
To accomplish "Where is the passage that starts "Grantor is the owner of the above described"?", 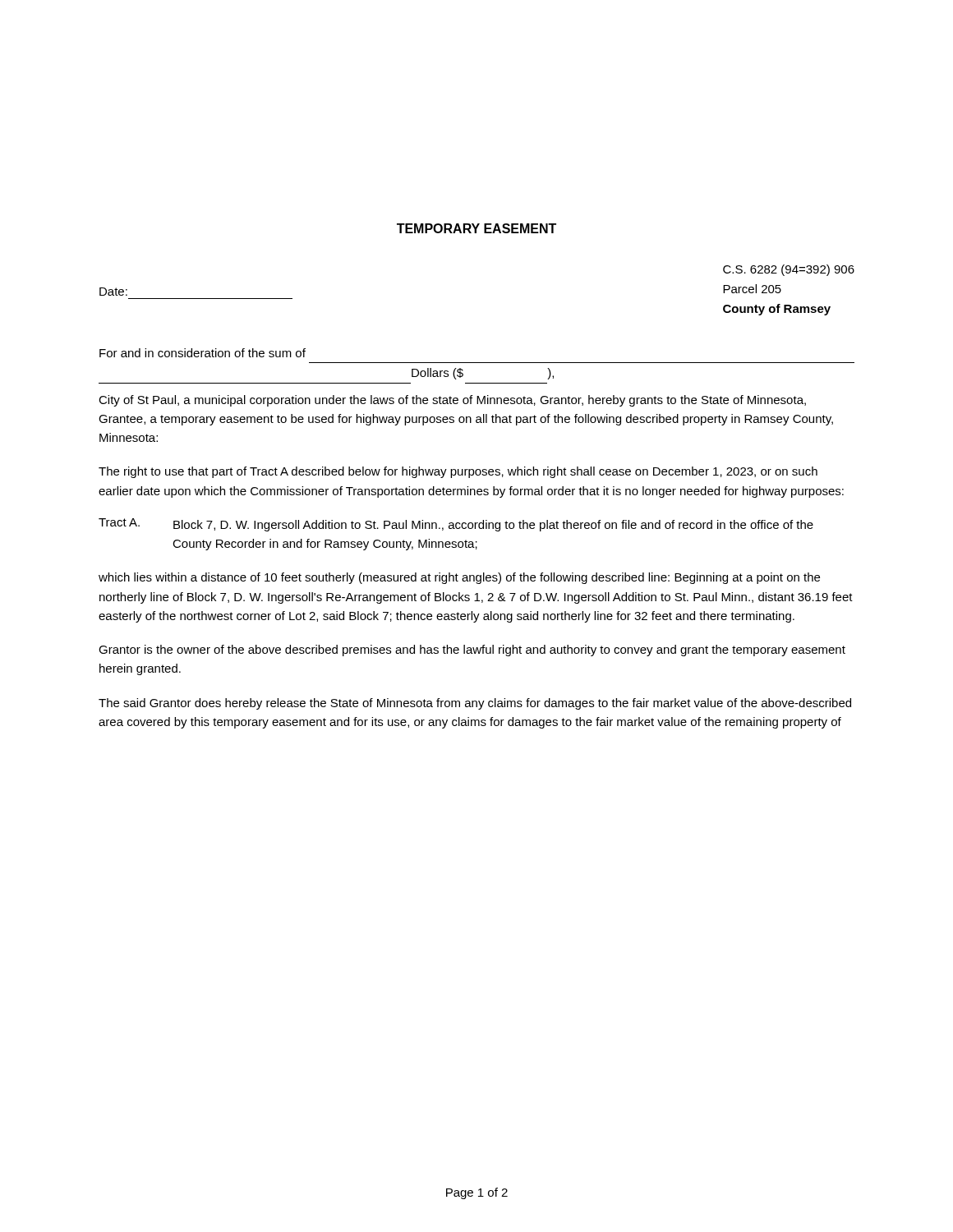I will click(x=472, y=659).
